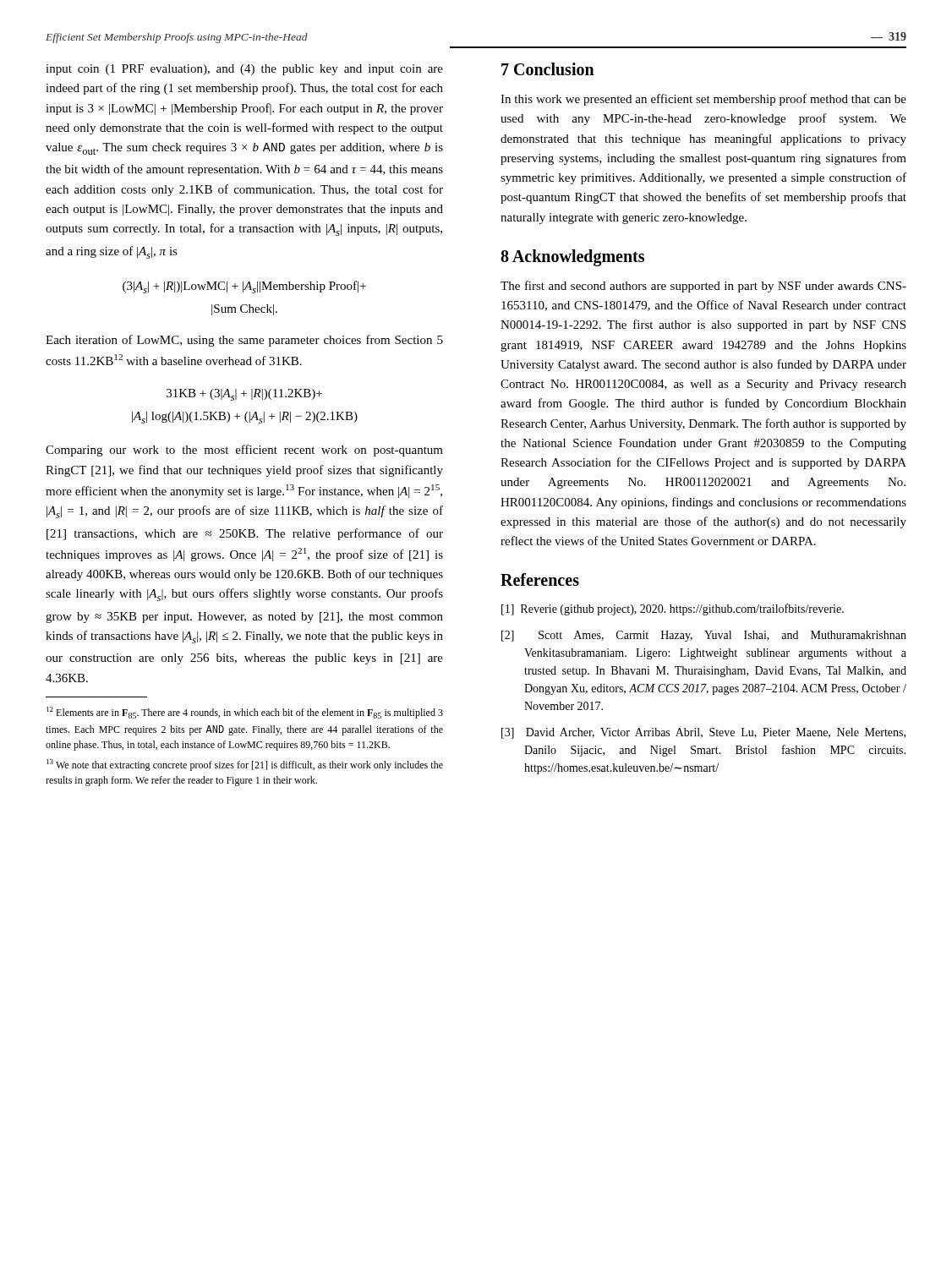Locate the text block that says "input coin (1"
This screenshot has height=1268, width=952.
click(x=244, y=161)
